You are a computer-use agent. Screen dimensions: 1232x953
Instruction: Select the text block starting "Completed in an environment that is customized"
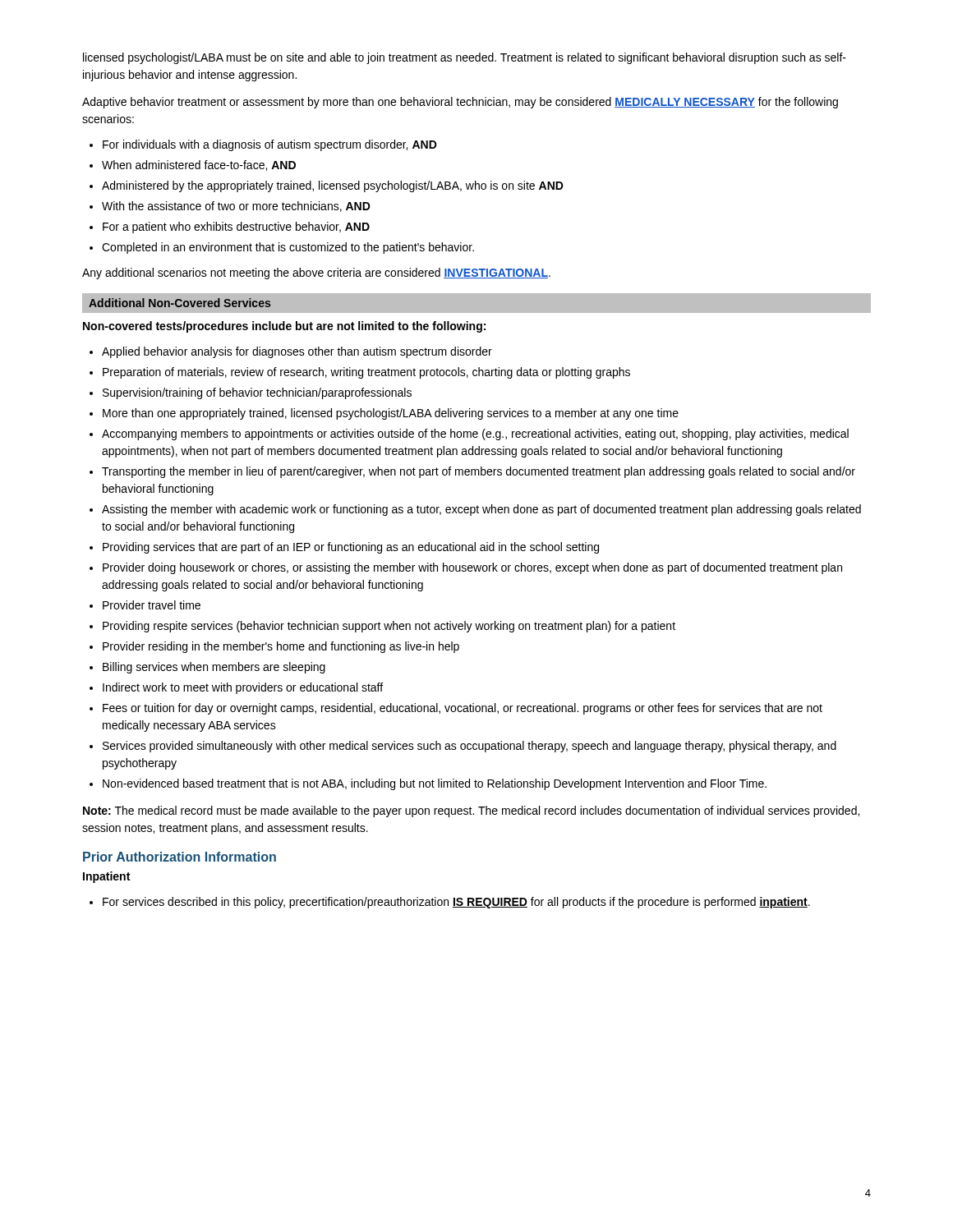[476, 248]
